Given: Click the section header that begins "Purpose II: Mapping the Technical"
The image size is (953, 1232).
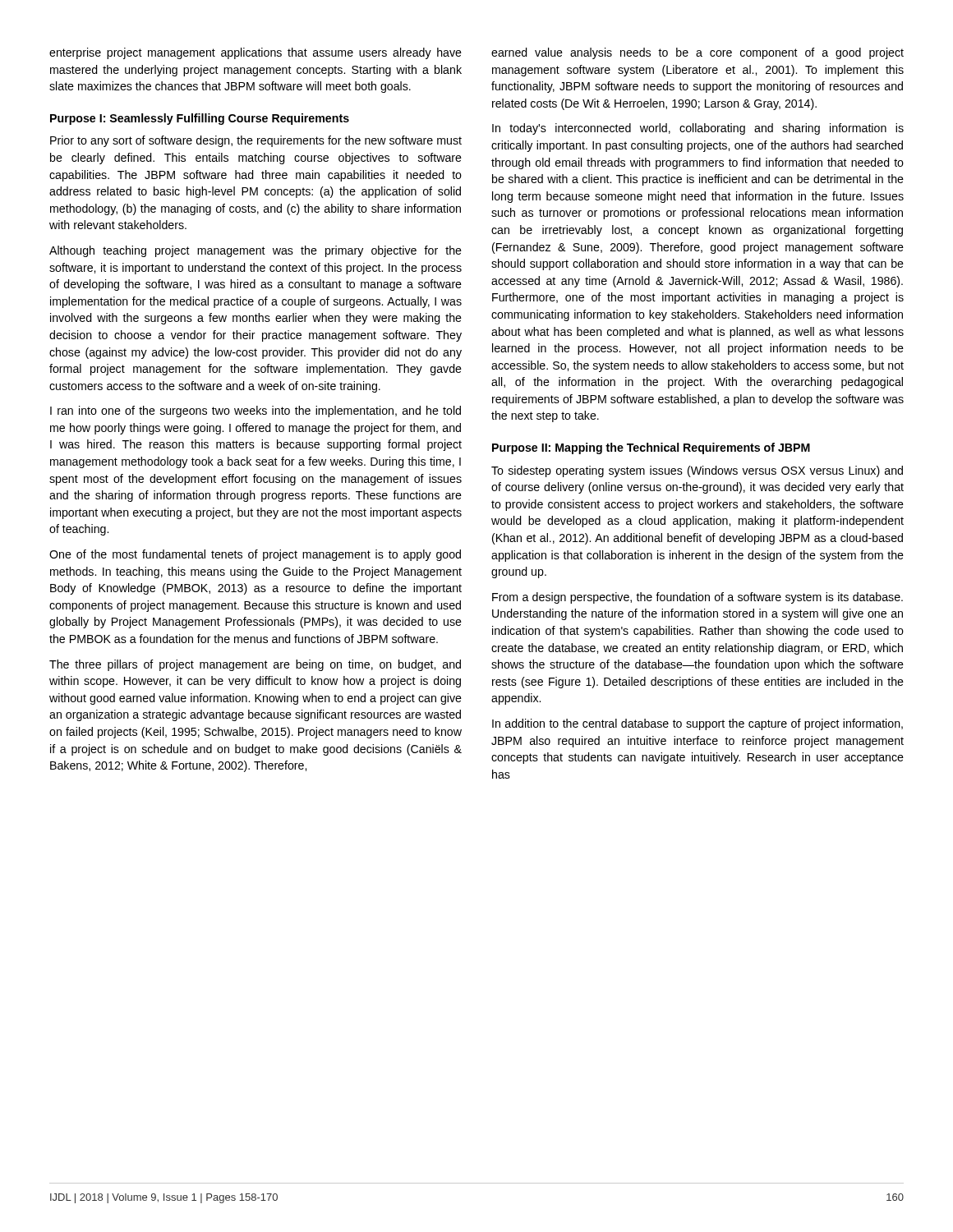Looking at the screenshot, I should pos(651,448).
